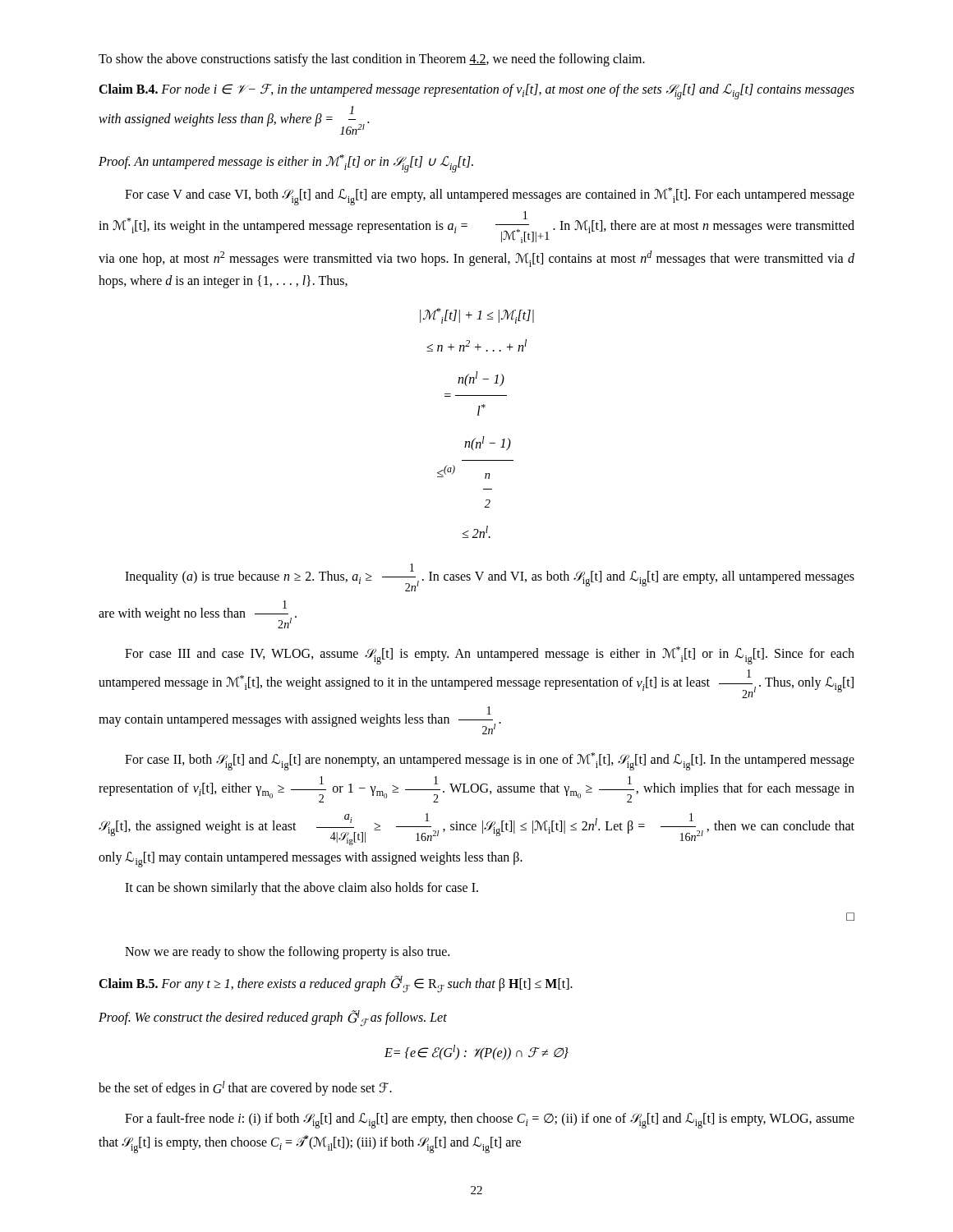Navigate to the text starting "|ℳ*i[t]| + 1 ≤"
This screenshot has width=953, height=1232.
476,425
